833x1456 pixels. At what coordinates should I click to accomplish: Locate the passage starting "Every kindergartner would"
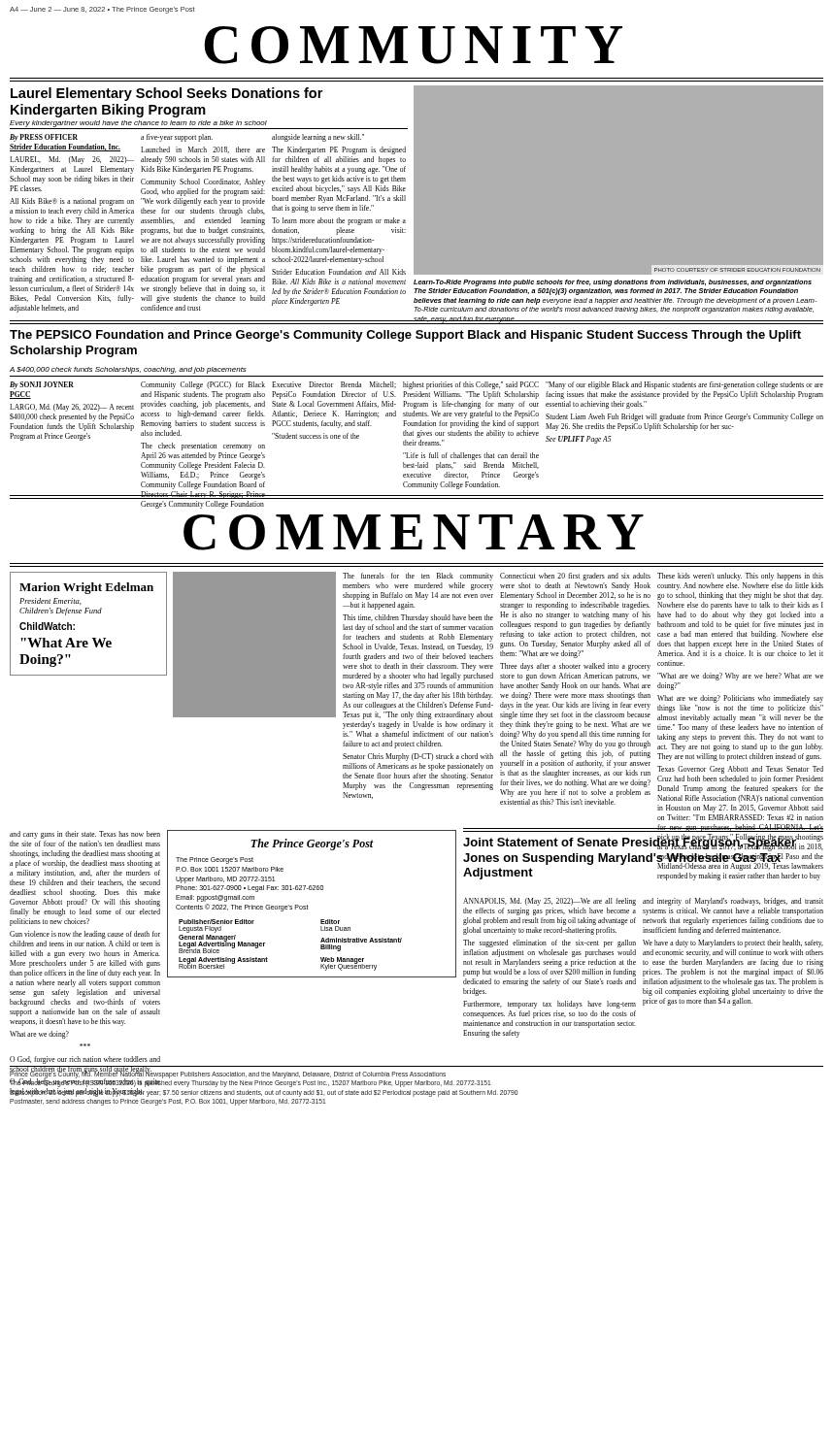[138, 123]
